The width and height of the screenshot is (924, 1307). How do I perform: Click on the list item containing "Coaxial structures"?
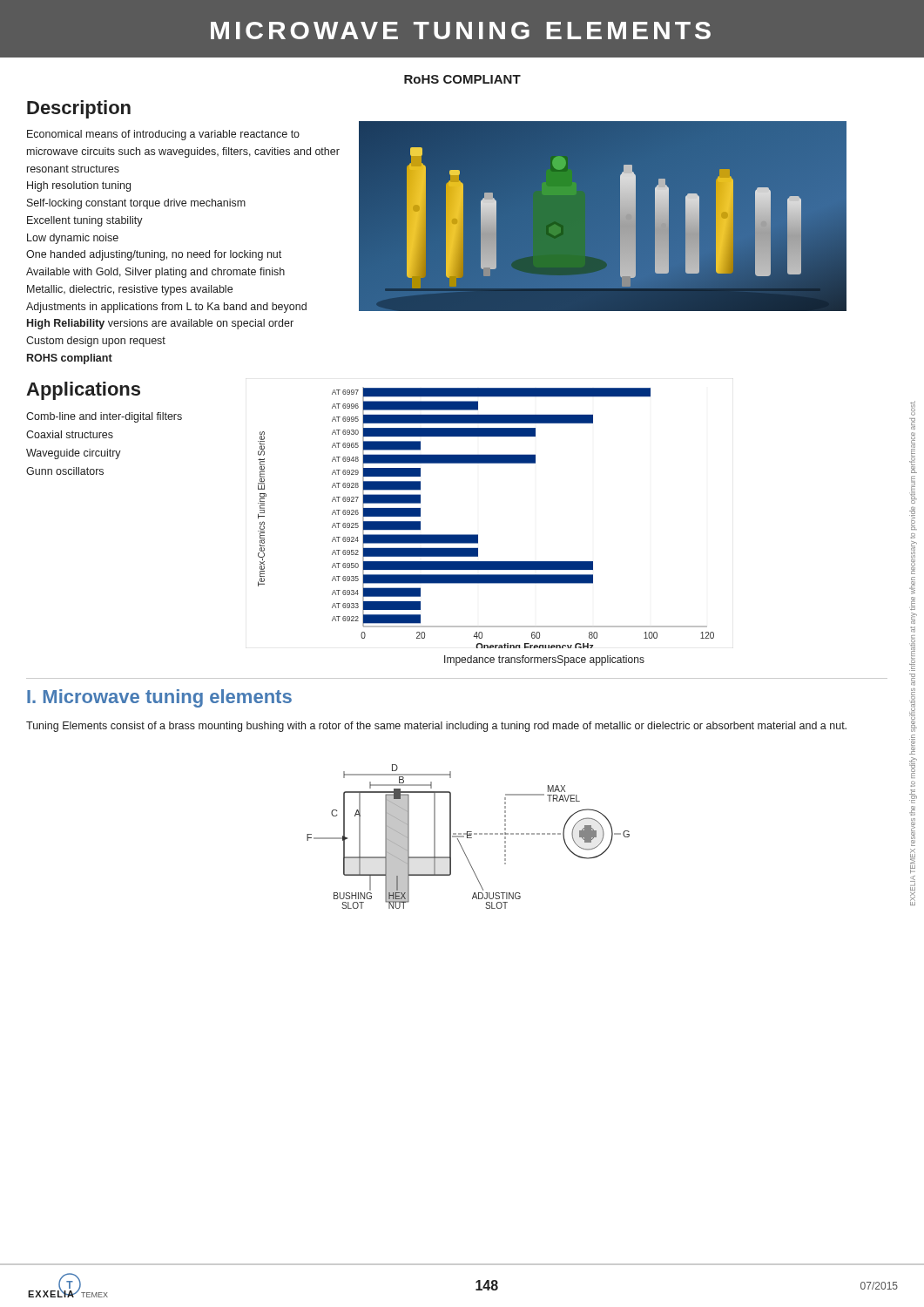[x=70, y=435]
